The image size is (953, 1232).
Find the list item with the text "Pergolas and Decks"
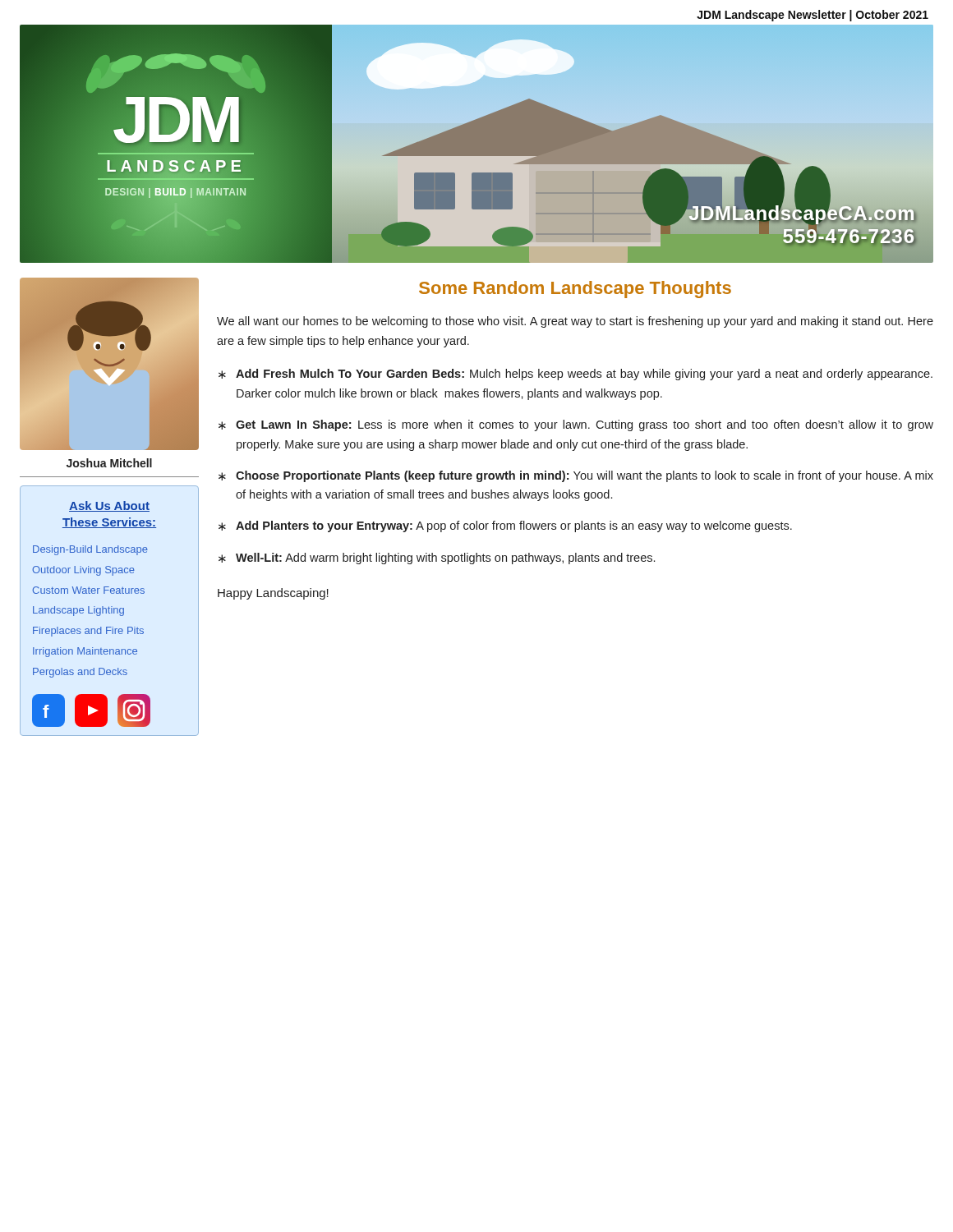[80, 671]
